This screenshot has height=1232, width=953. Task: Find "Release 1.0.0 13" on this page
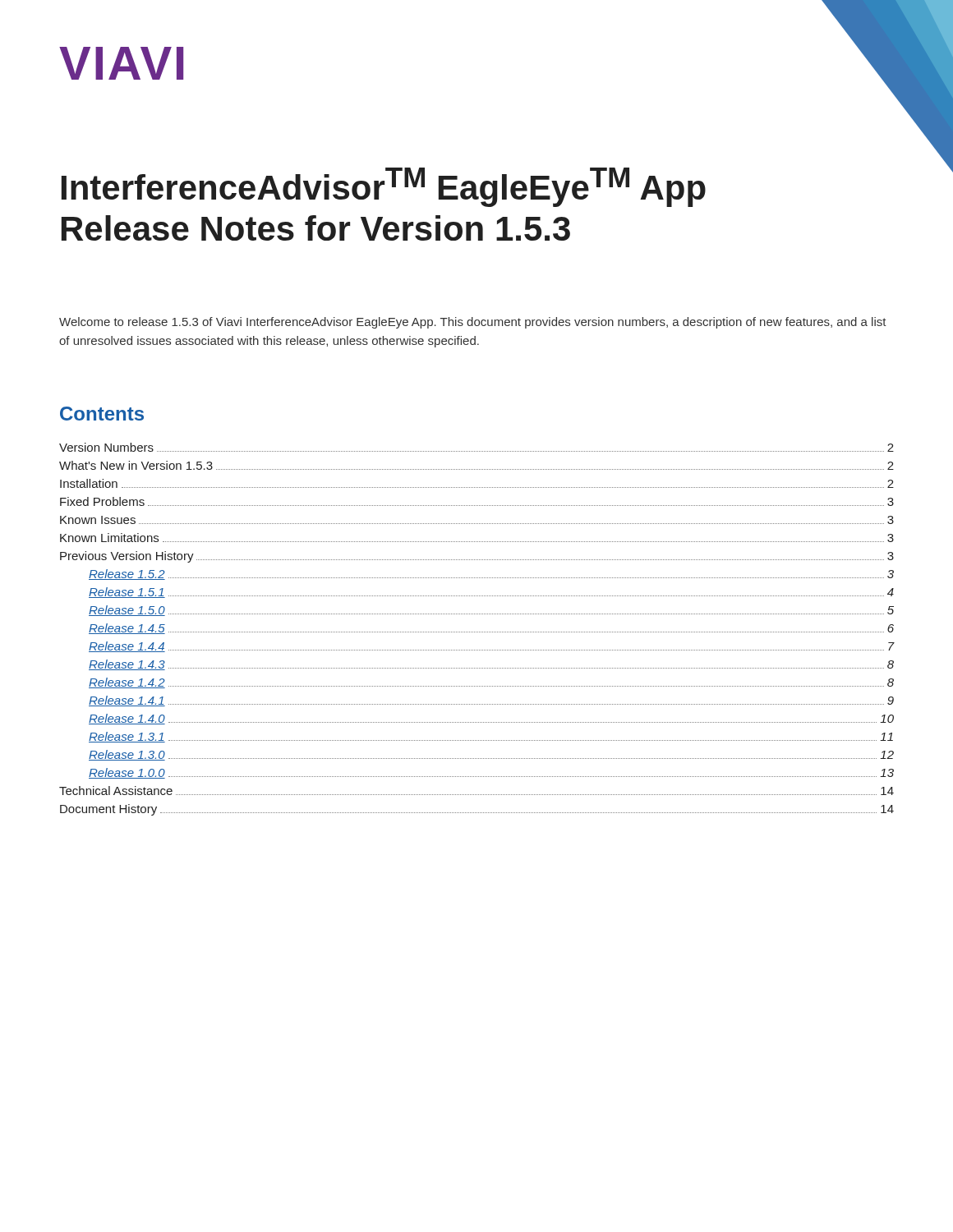pyautogui.click(x=491, y=772)
